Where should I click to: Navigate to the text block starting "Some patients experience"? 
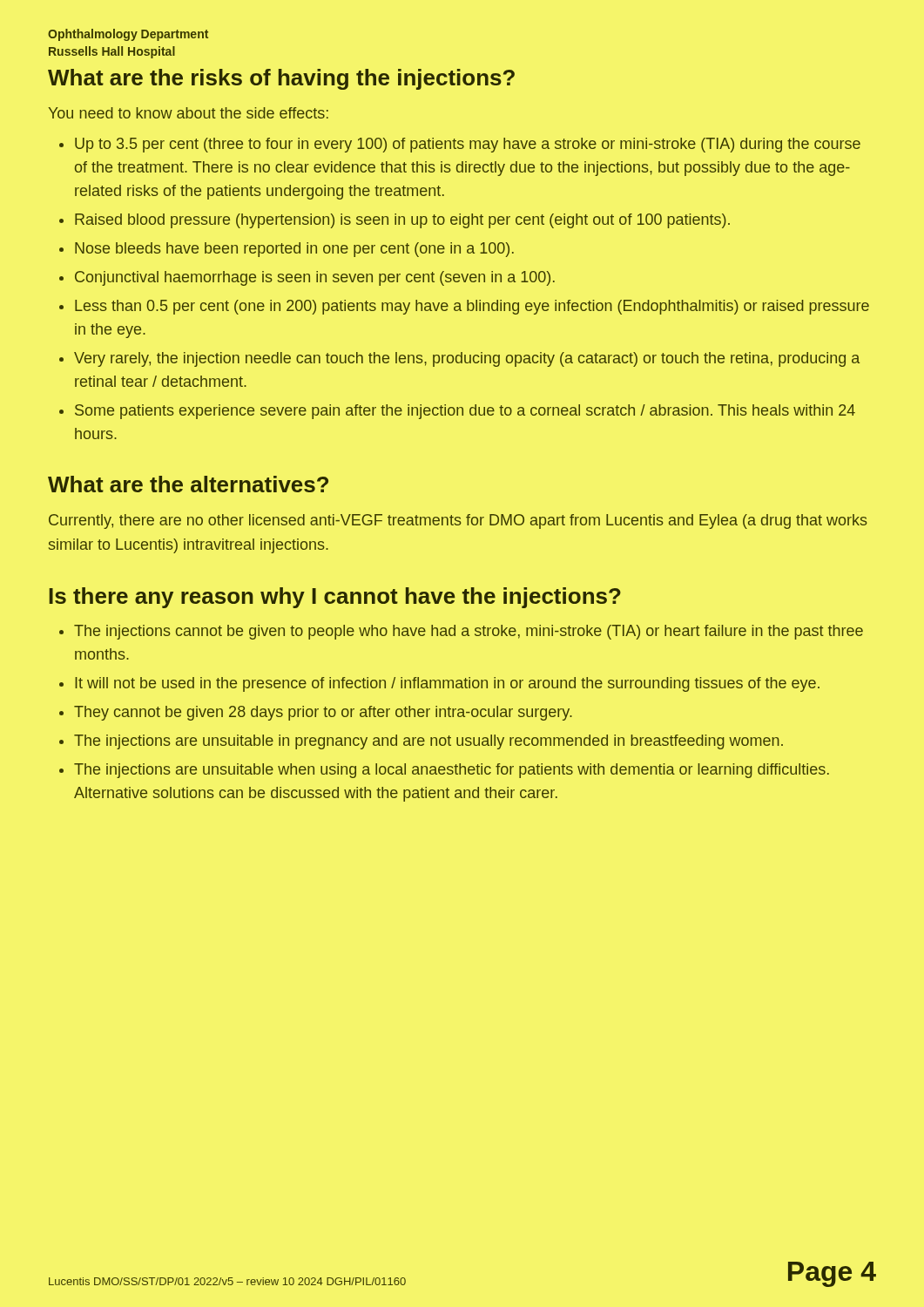[x=465, y=422]
